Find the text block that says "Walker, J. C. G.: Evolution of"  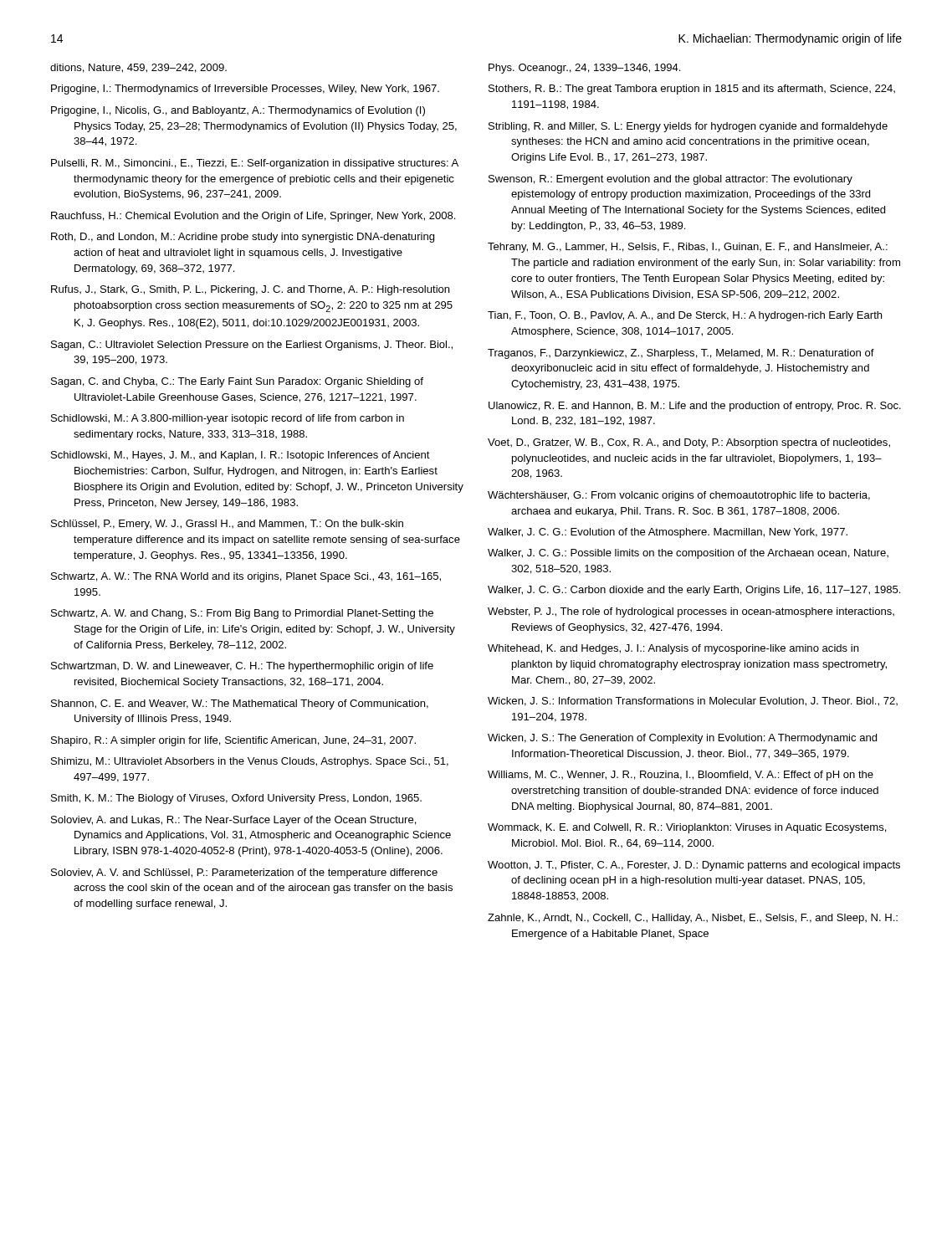point(668,532)
